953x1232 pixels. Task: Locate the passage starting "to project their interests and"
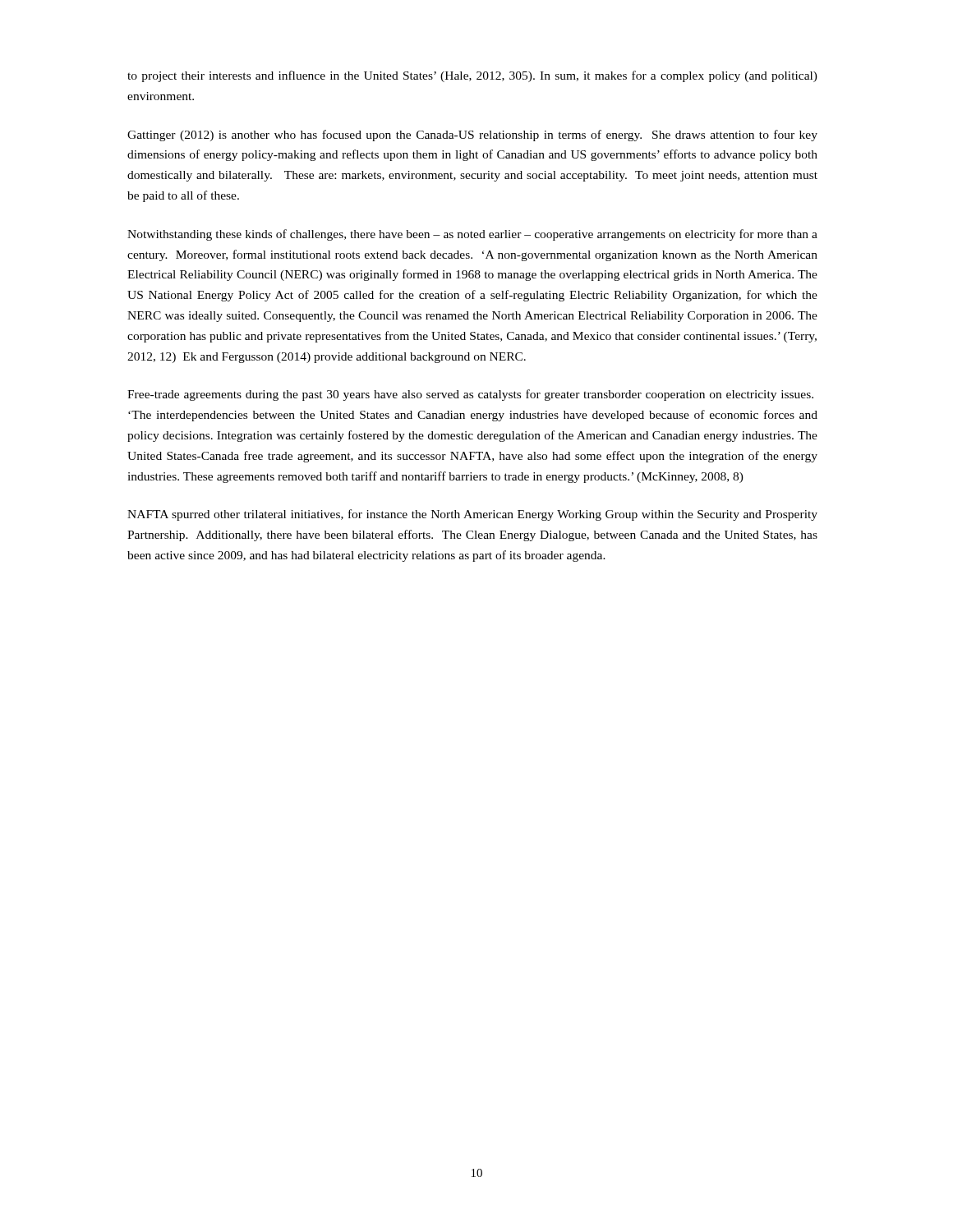coord(472,85)
